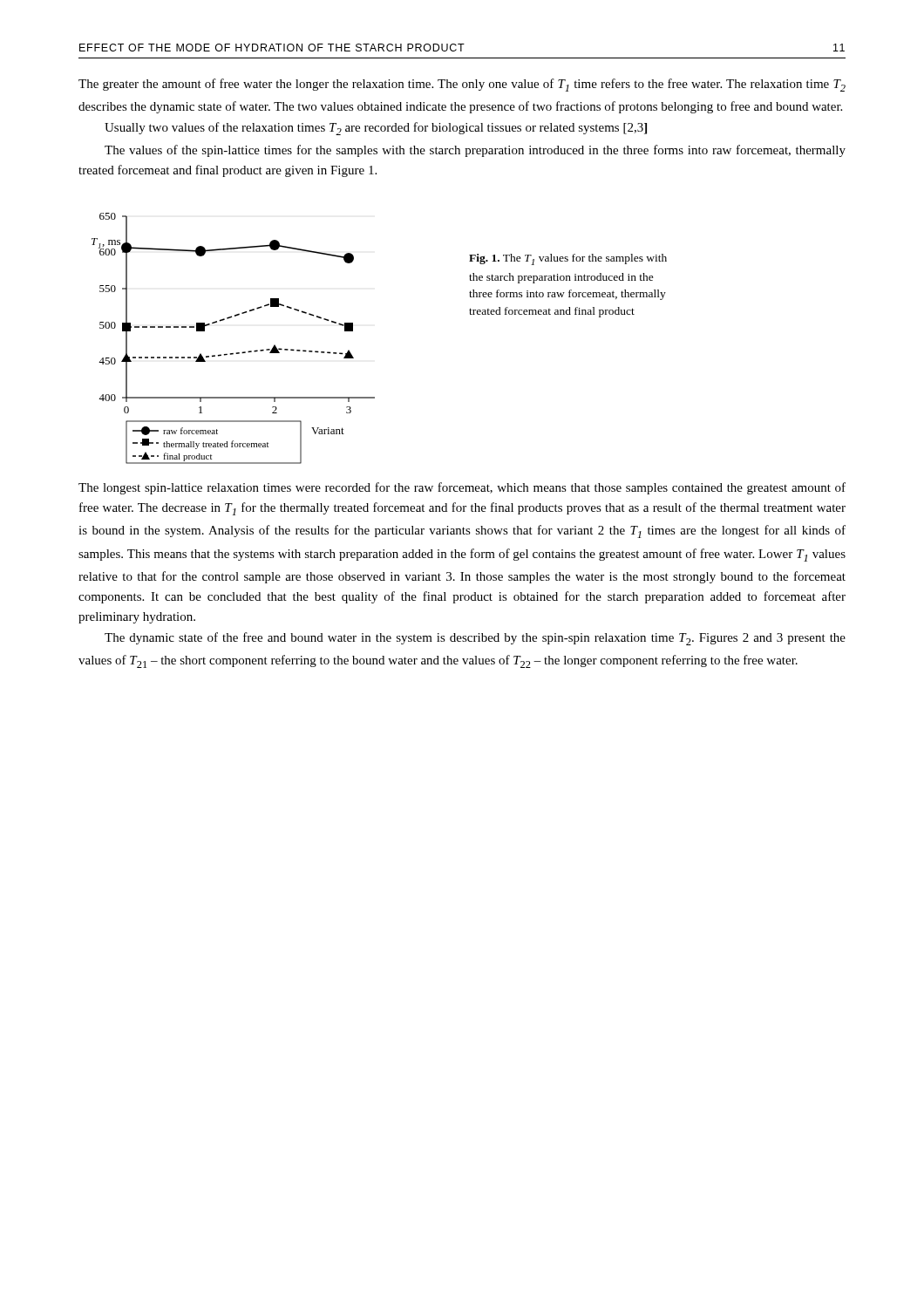Viewport: 924px width, 1308px height.
Task: Click on the line chart
Action: click(261, 332)
